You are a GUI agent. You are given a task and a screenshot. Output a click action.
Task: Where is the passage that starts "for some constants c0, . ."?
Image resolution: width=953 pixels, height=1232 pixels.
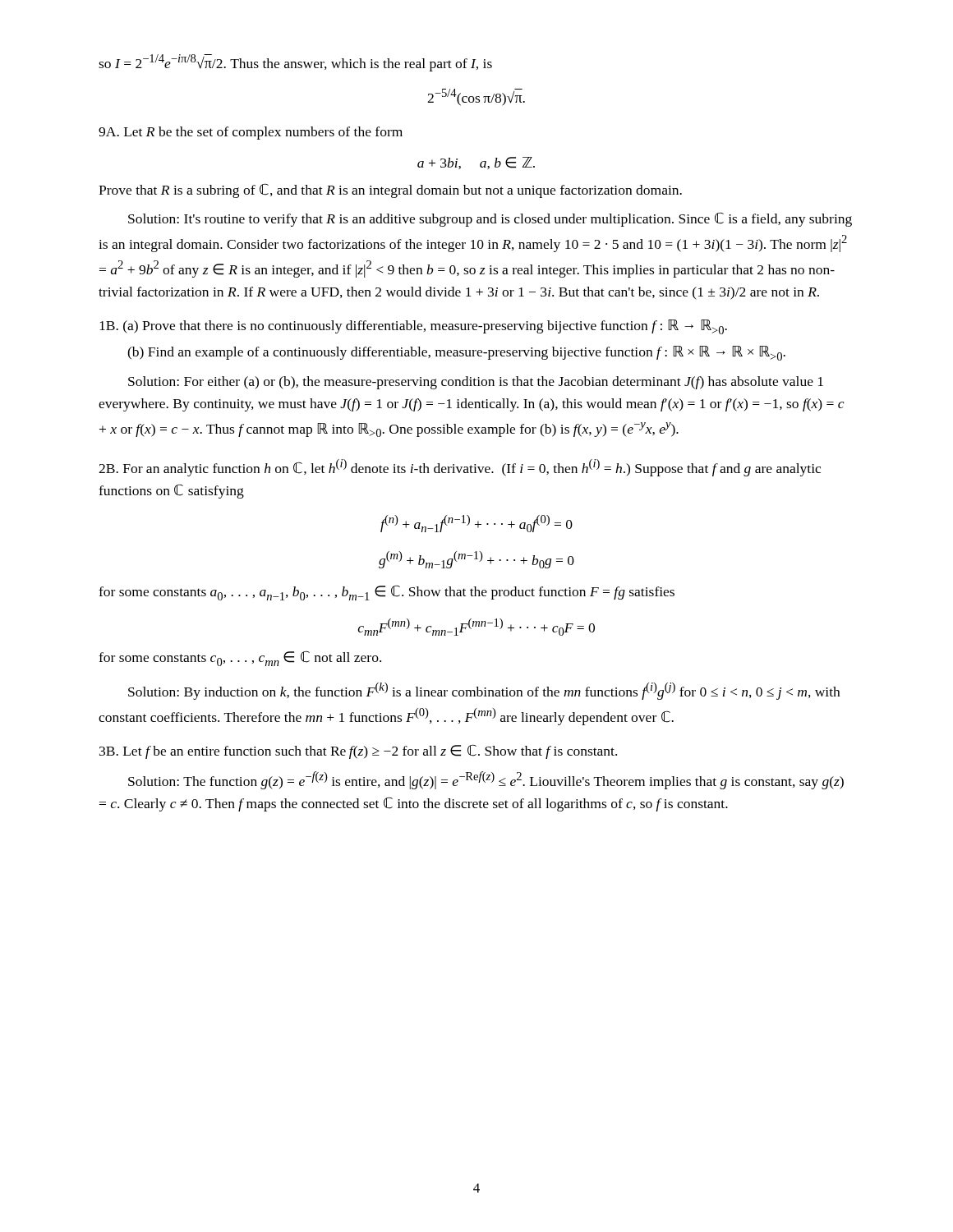point(240,659)
